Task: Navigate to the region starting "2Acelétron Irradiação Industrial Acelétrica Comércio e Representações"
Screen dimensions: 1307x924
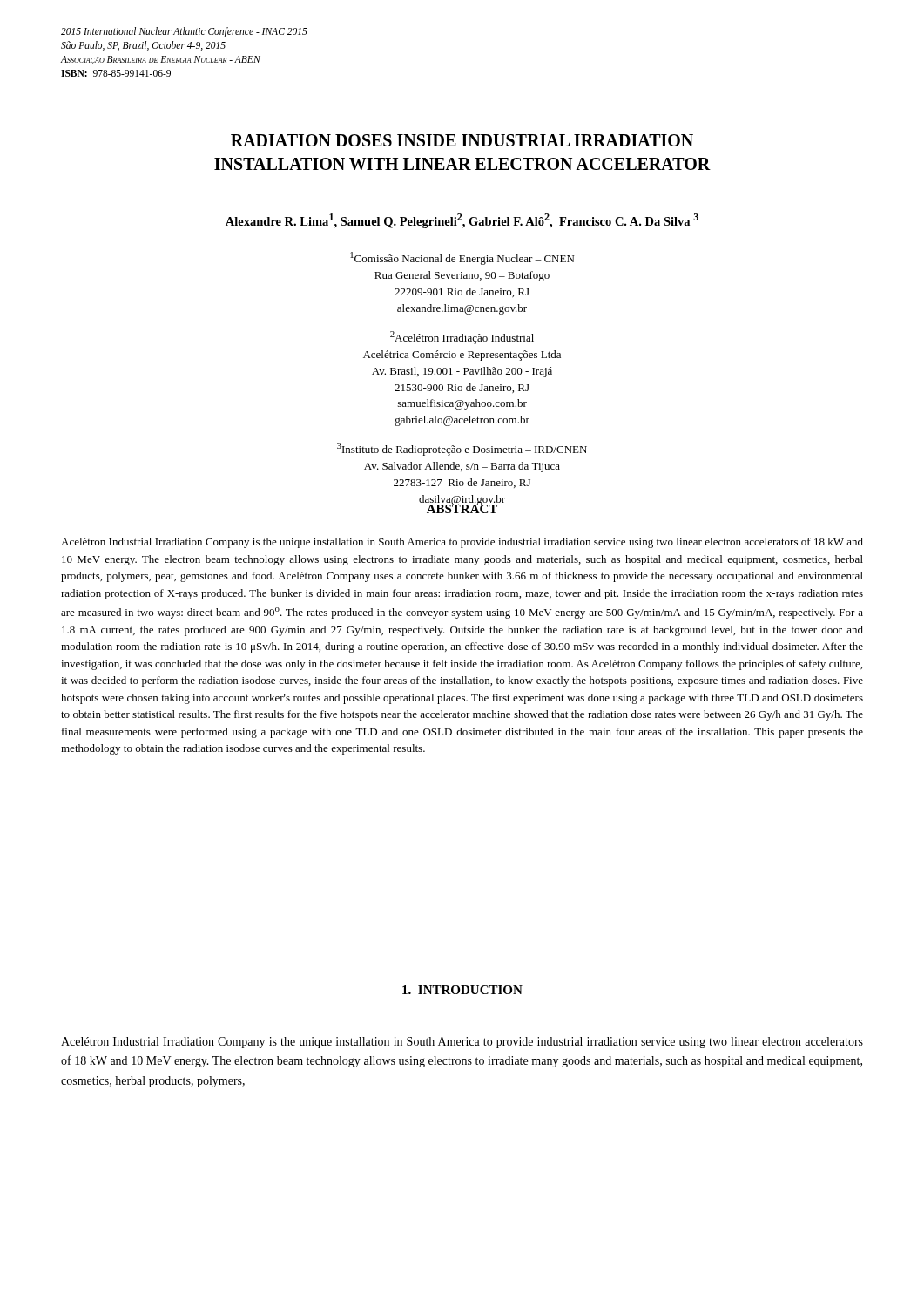Action: pos(462,377)
